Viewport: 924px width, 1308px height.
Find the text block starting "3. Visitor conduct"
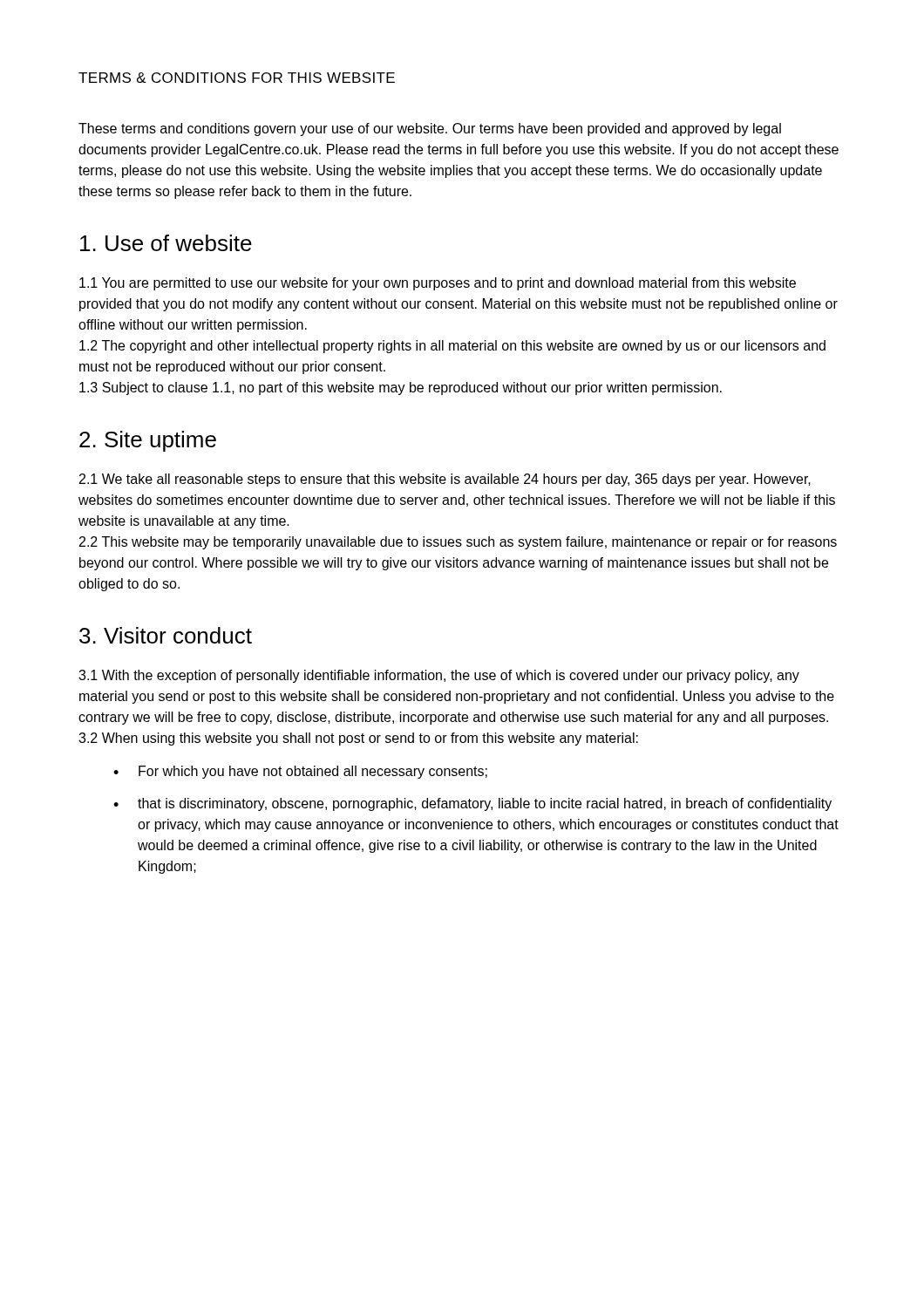pyautogui.click(x=165, y=636)
